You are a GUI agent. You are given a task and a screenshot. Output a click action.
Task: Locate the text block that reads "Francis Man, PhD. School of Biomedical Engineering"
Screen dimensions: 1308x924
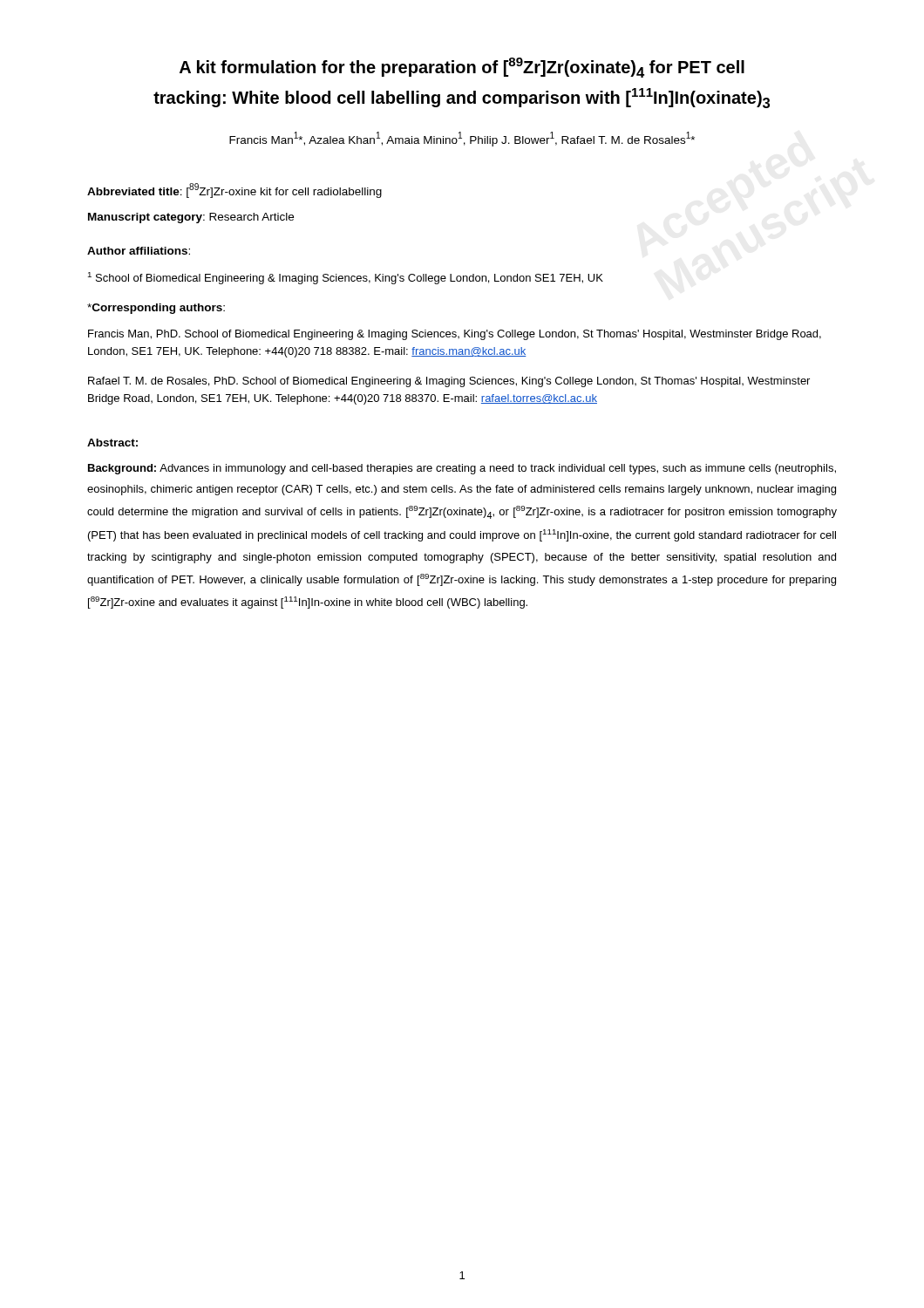pos(454,342)
